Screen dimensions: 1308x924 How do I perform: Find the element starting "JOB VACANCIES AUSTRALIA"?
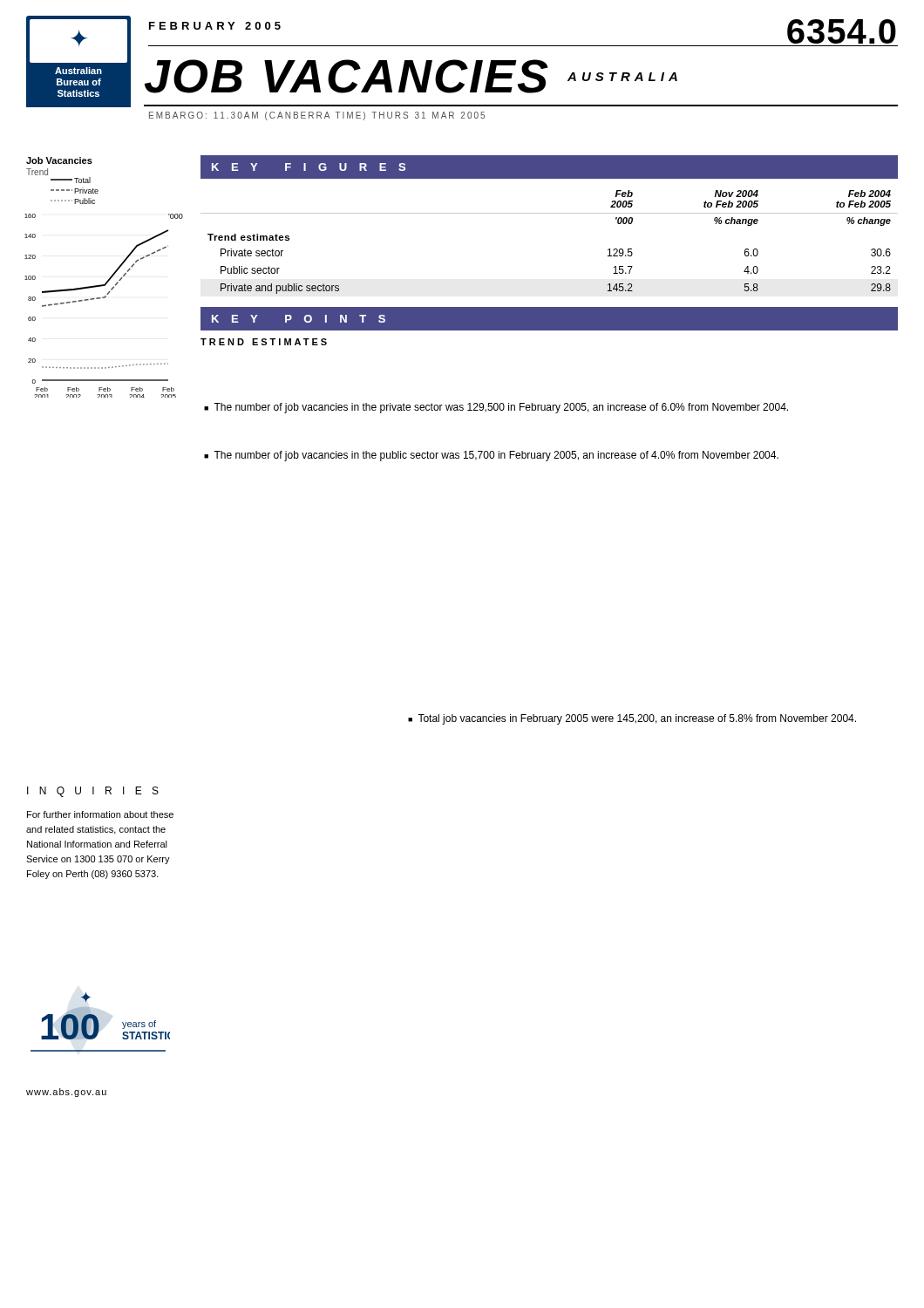point(413,76)
